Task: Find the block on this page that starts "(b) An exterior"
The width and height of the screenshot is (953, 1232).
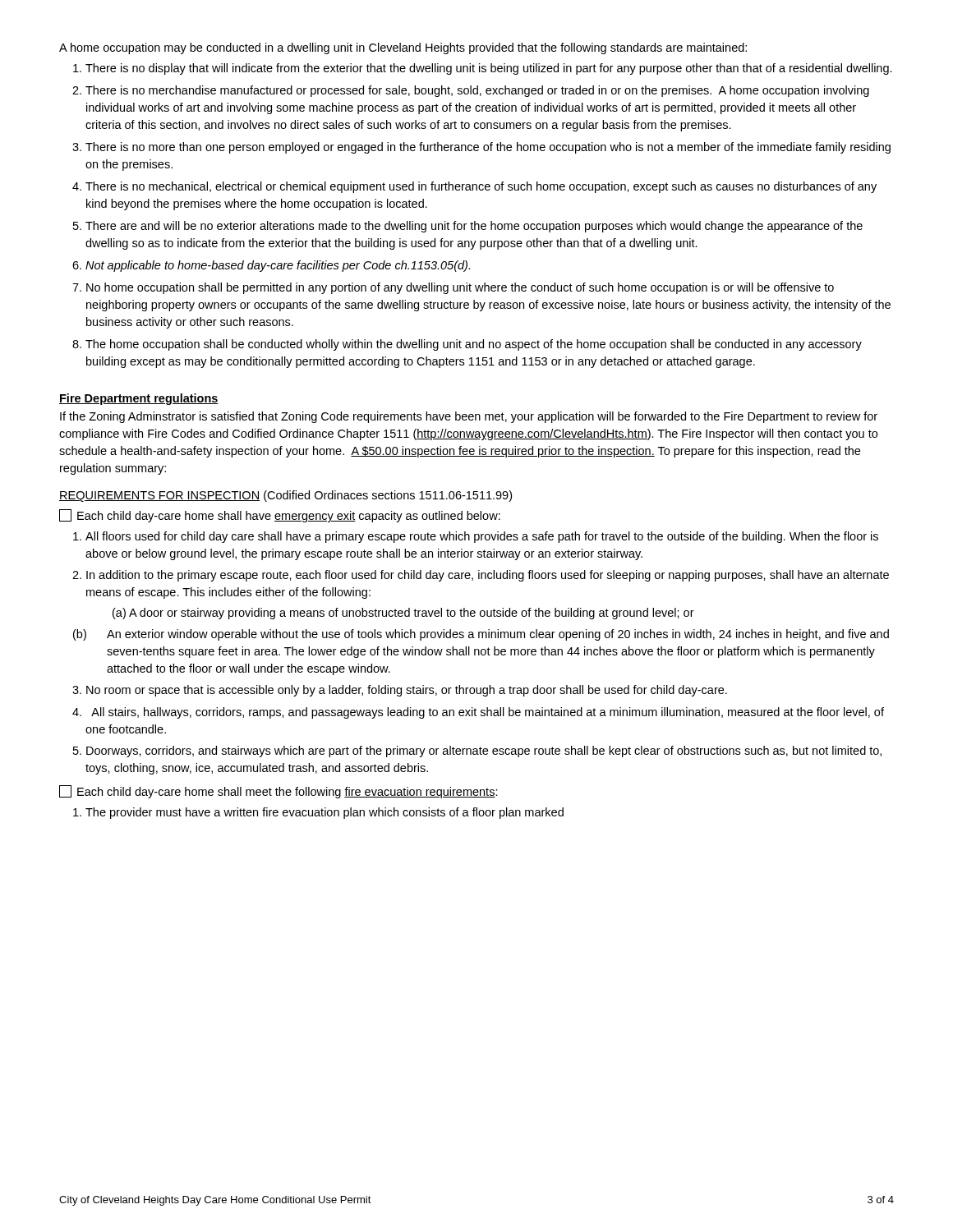Action: [483, 652]
